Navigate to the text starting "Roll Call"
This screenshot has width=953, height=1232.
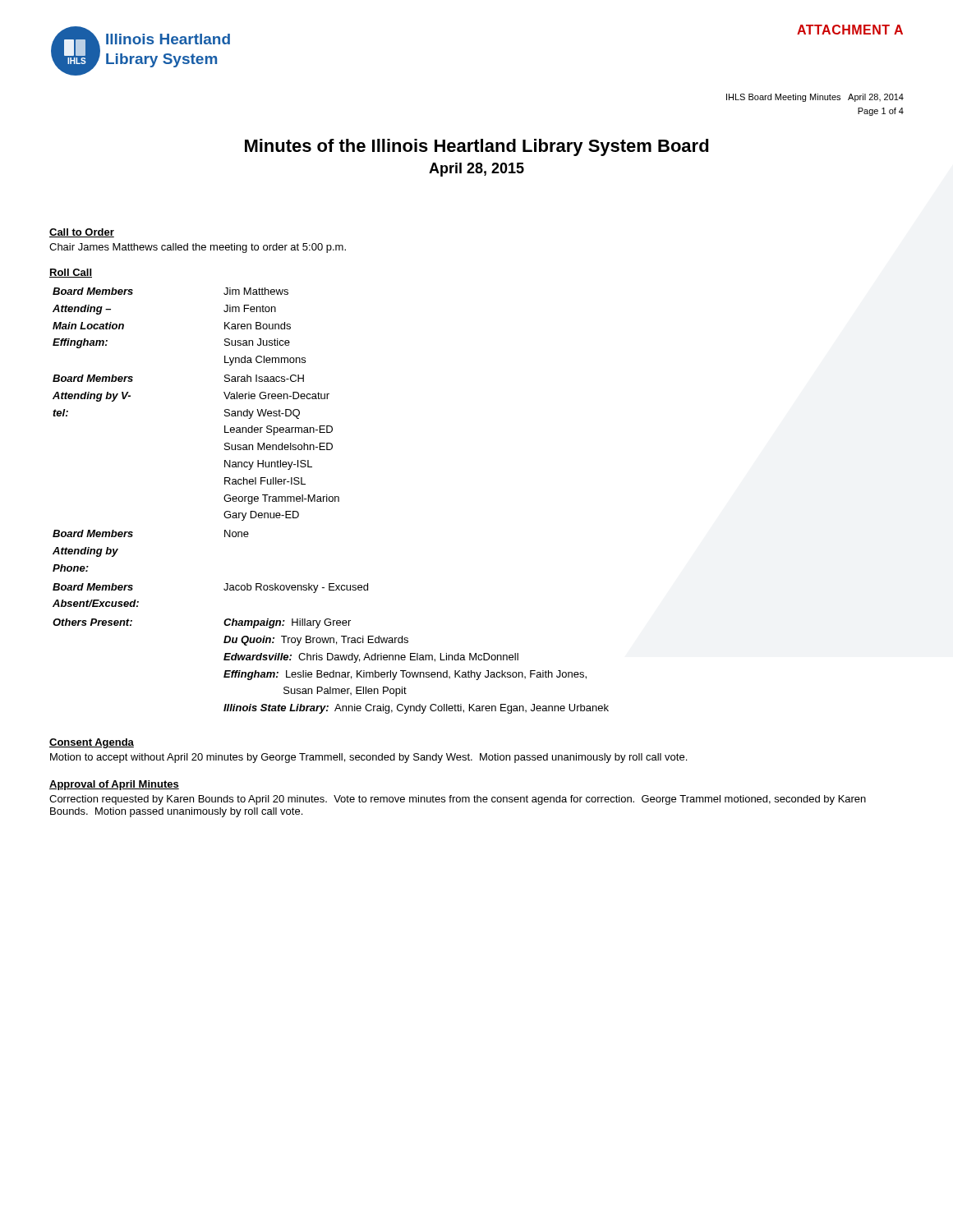point(71,272)
